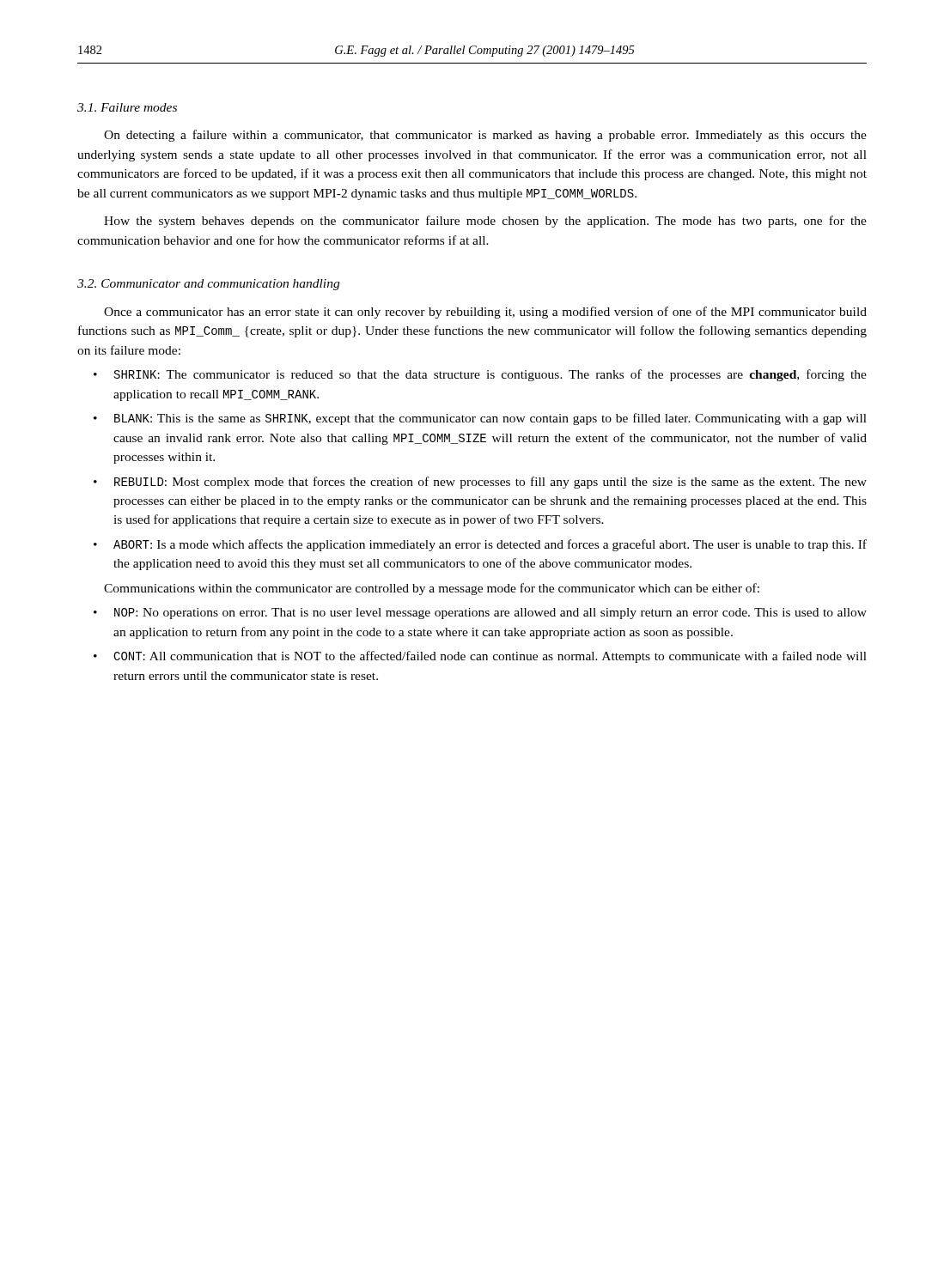Locate the block starting "3.1. Failure modes"
Image resolution: width=944 pixels, height=1288 pixels.
tap(127, 107)
